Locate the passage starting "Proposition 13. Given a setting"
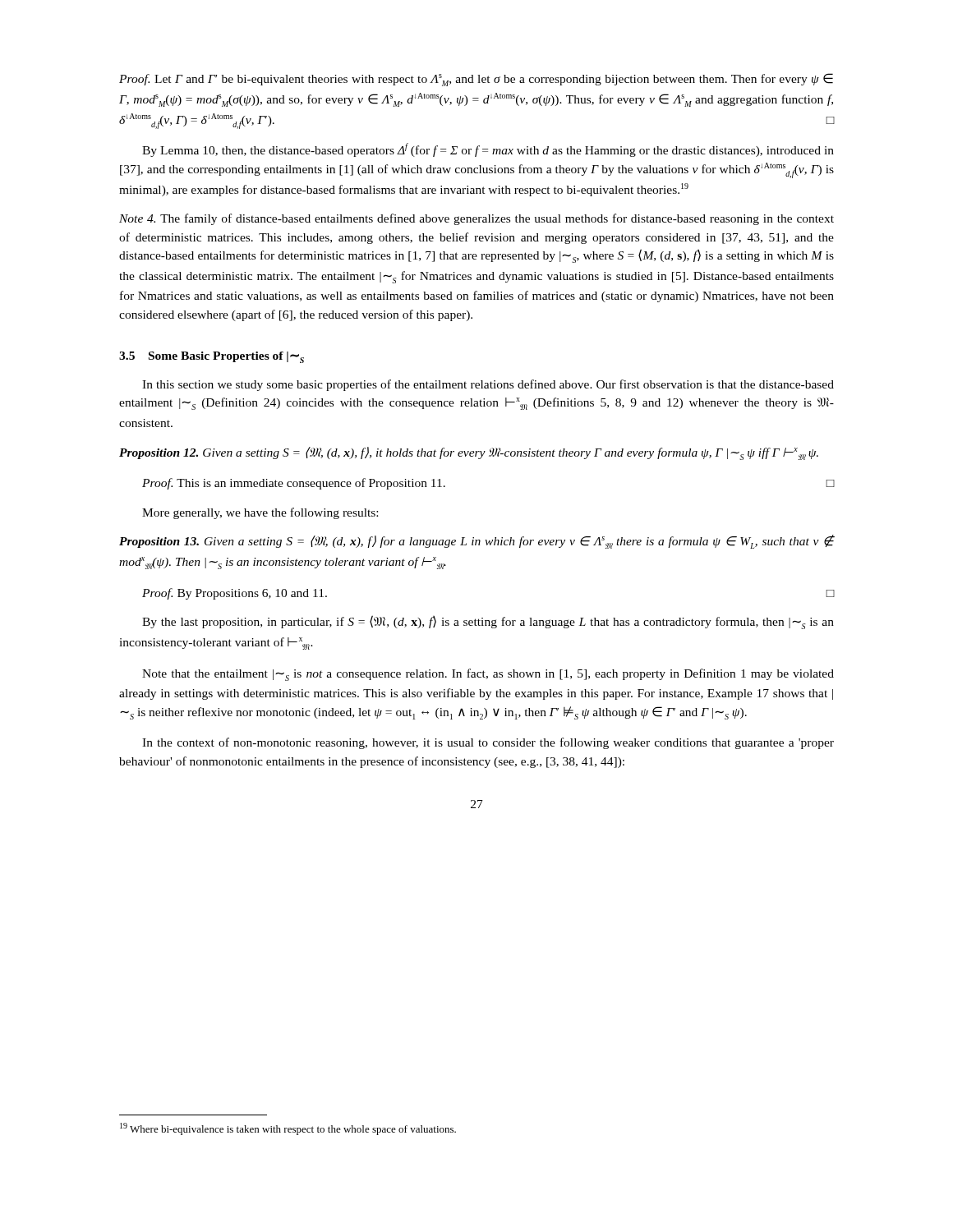 (476, 552)
